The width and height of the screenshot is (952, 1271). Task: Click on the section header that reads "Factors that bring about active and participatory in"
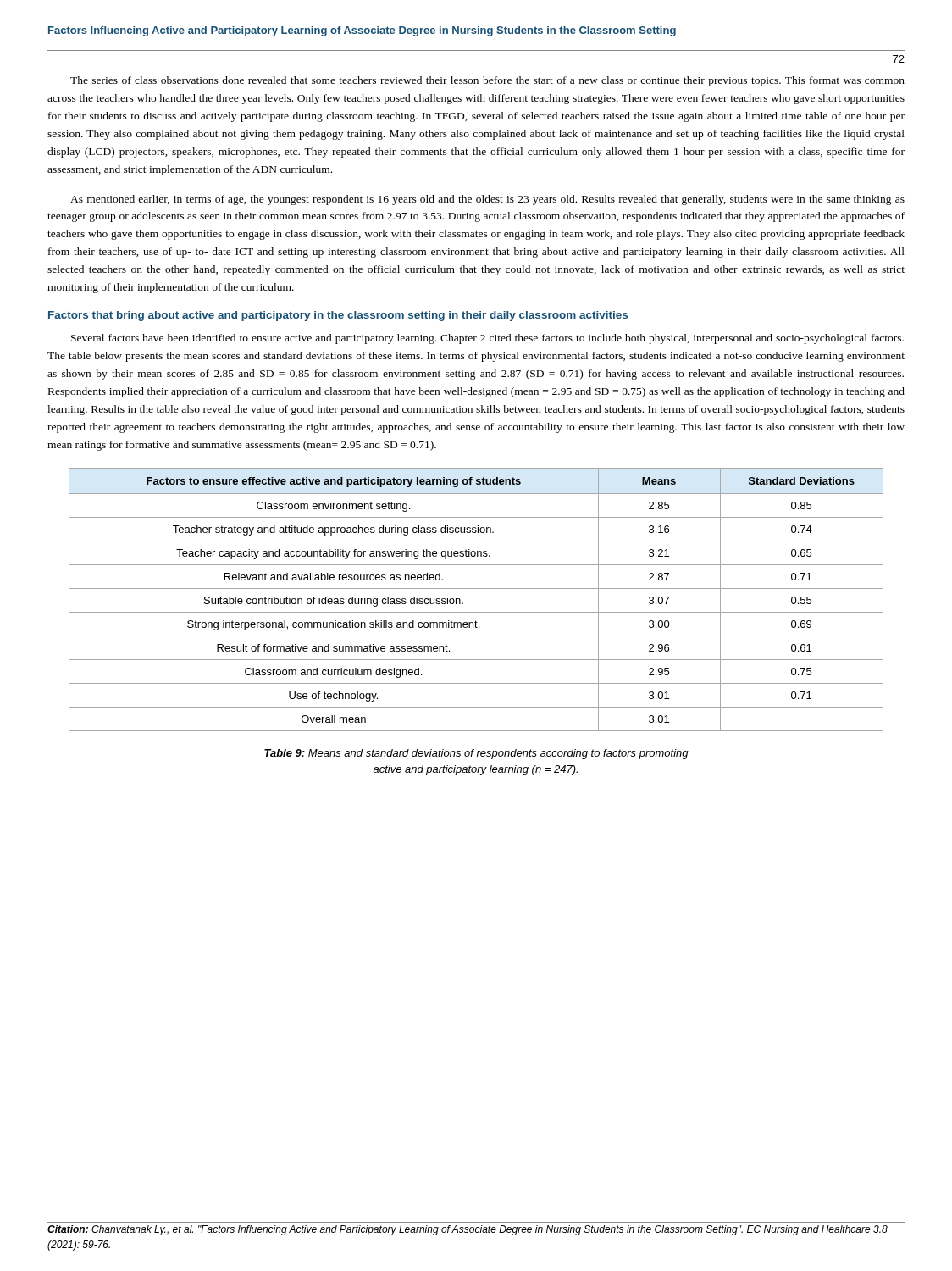point(338,315)
